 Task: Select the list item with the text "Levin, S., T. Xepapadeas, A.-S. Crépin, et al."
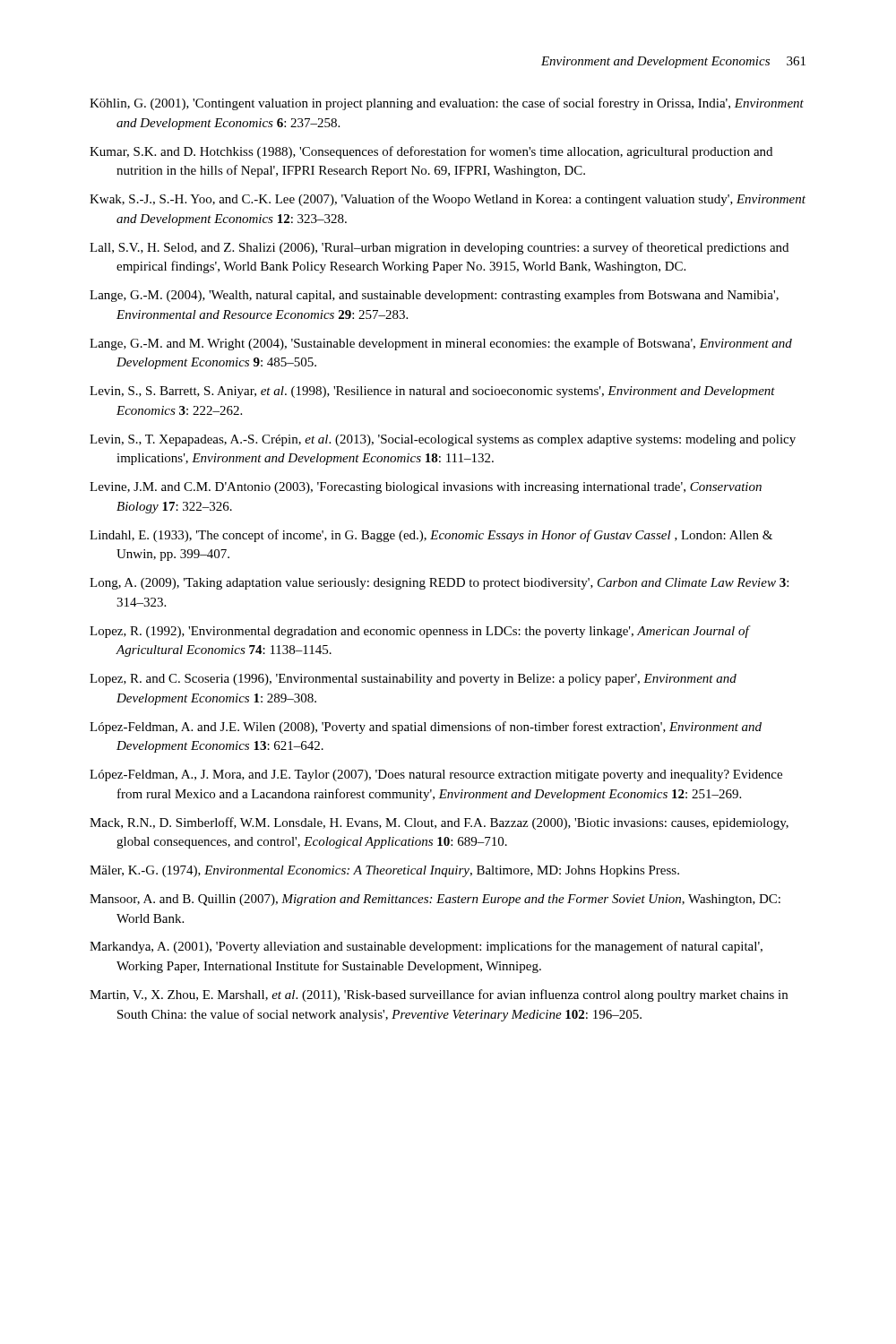click(443, 448)
